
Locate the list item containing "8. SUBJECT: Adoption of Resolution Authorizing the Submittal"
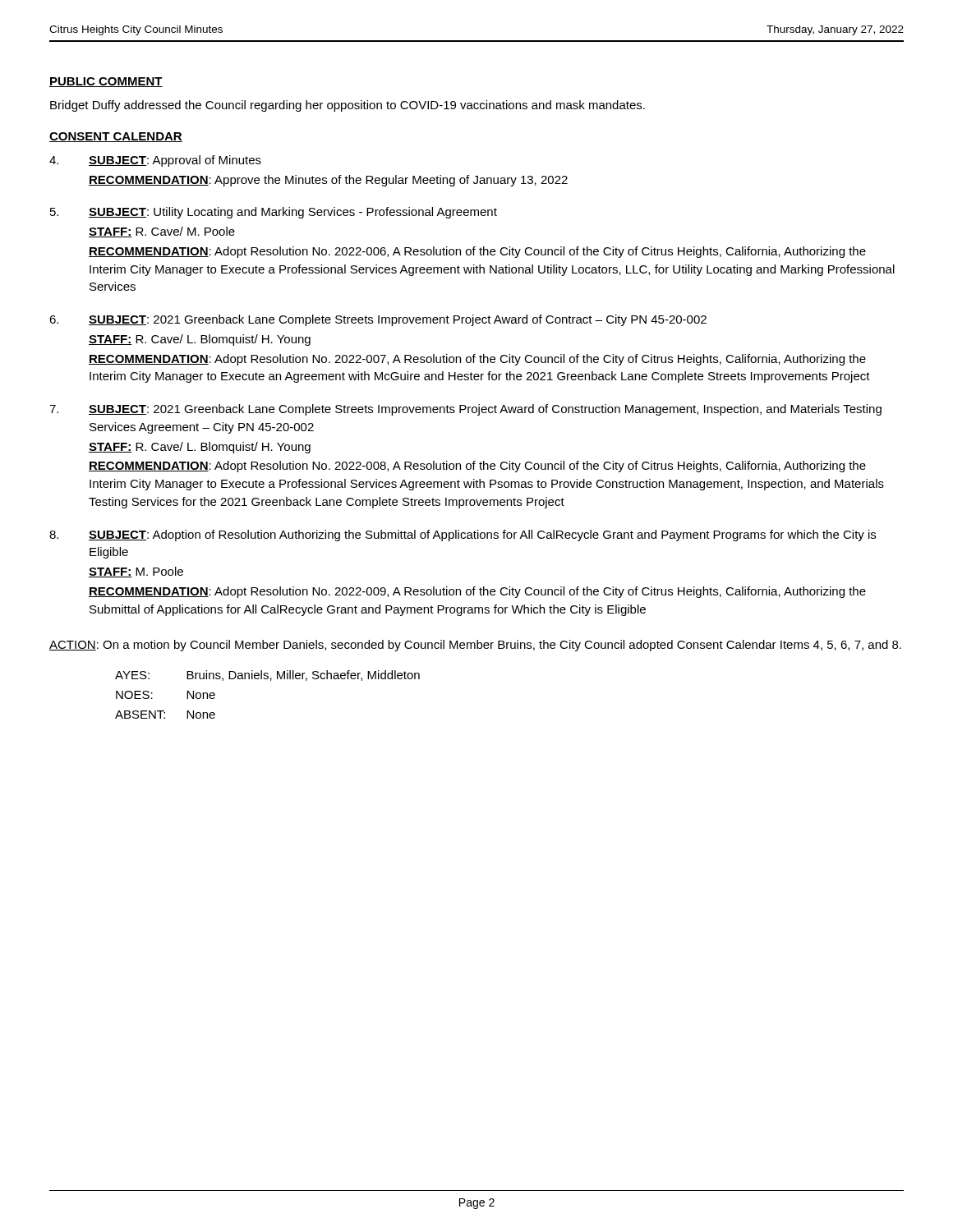point(463,536)
